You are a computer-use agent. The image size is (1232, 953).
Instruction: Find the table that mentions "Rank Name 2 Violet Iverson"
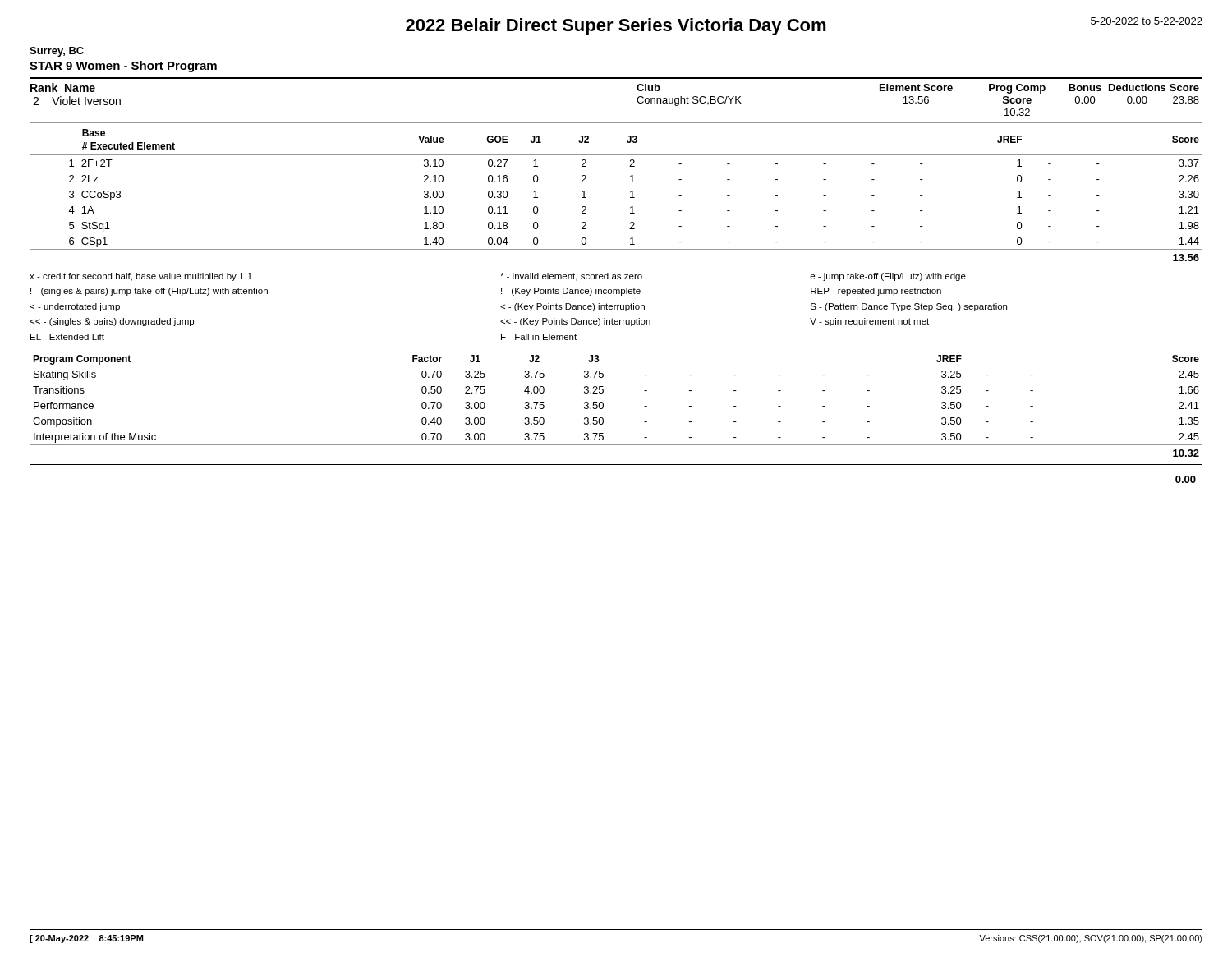616,100
